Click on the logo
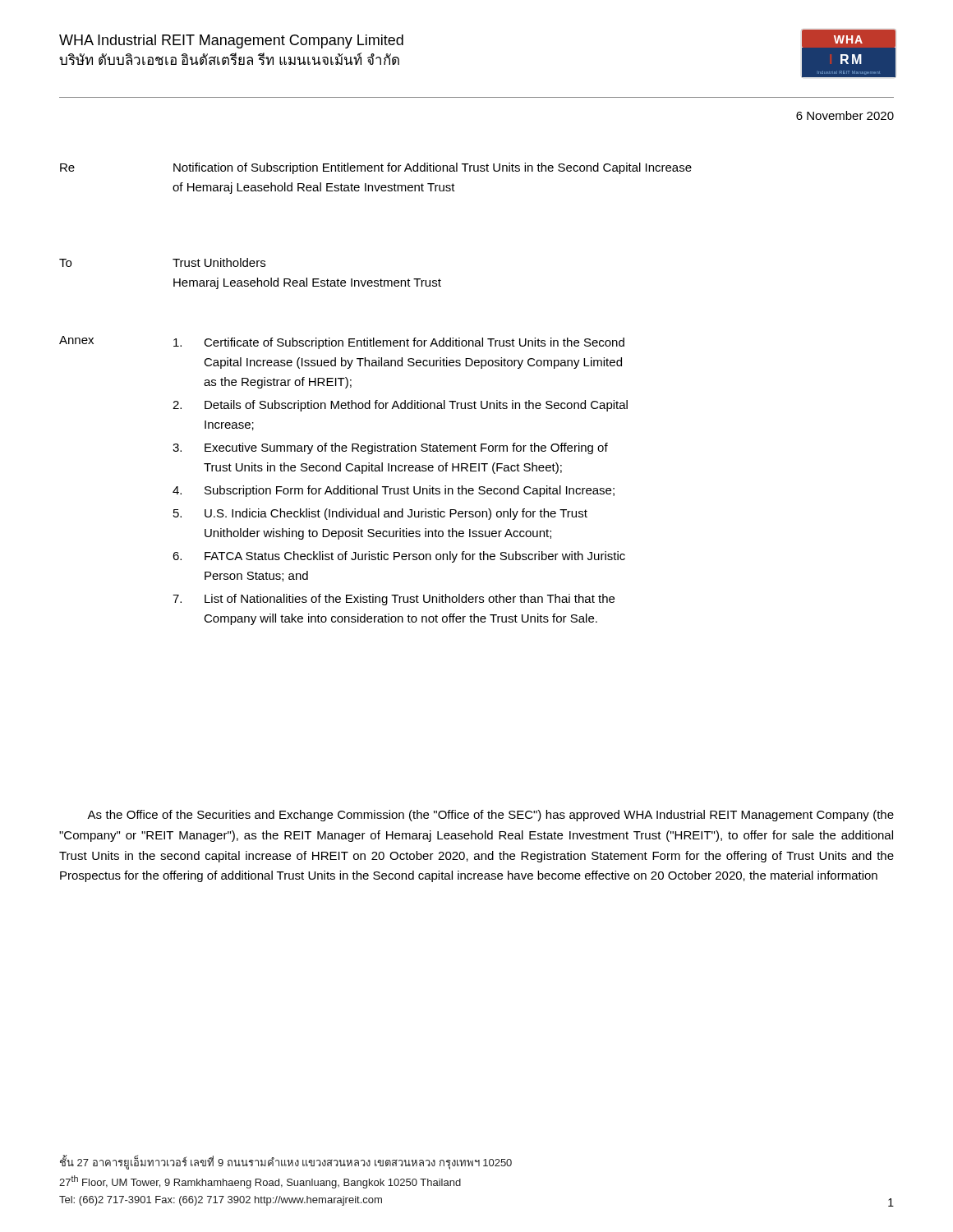The image size is (953, 1232). (x=849, y=55)
